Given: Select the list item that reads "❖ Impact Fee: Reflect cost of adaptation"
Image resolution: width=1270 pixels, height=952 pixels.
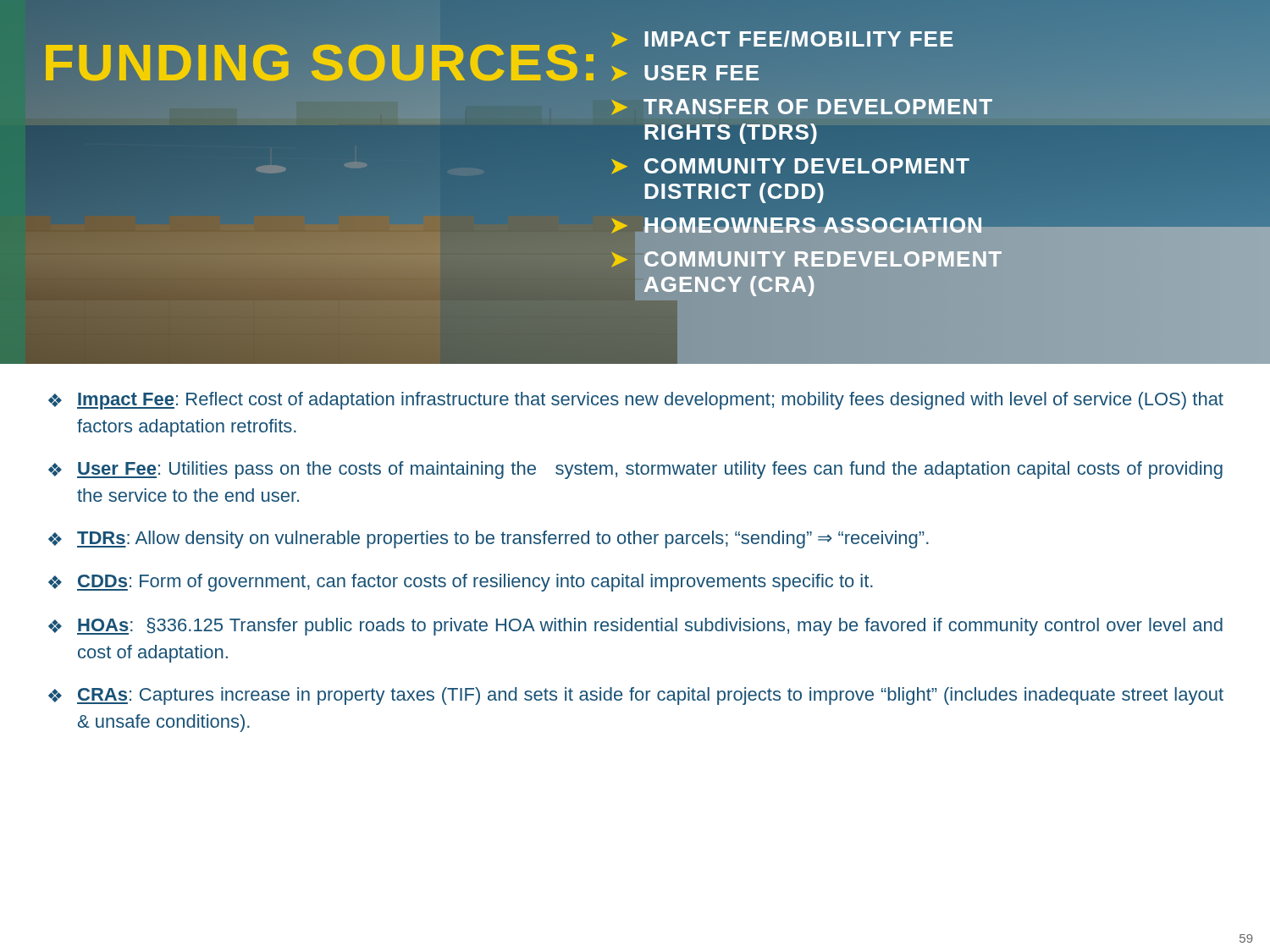Looking at the screenshot, I should click(635, 413).
